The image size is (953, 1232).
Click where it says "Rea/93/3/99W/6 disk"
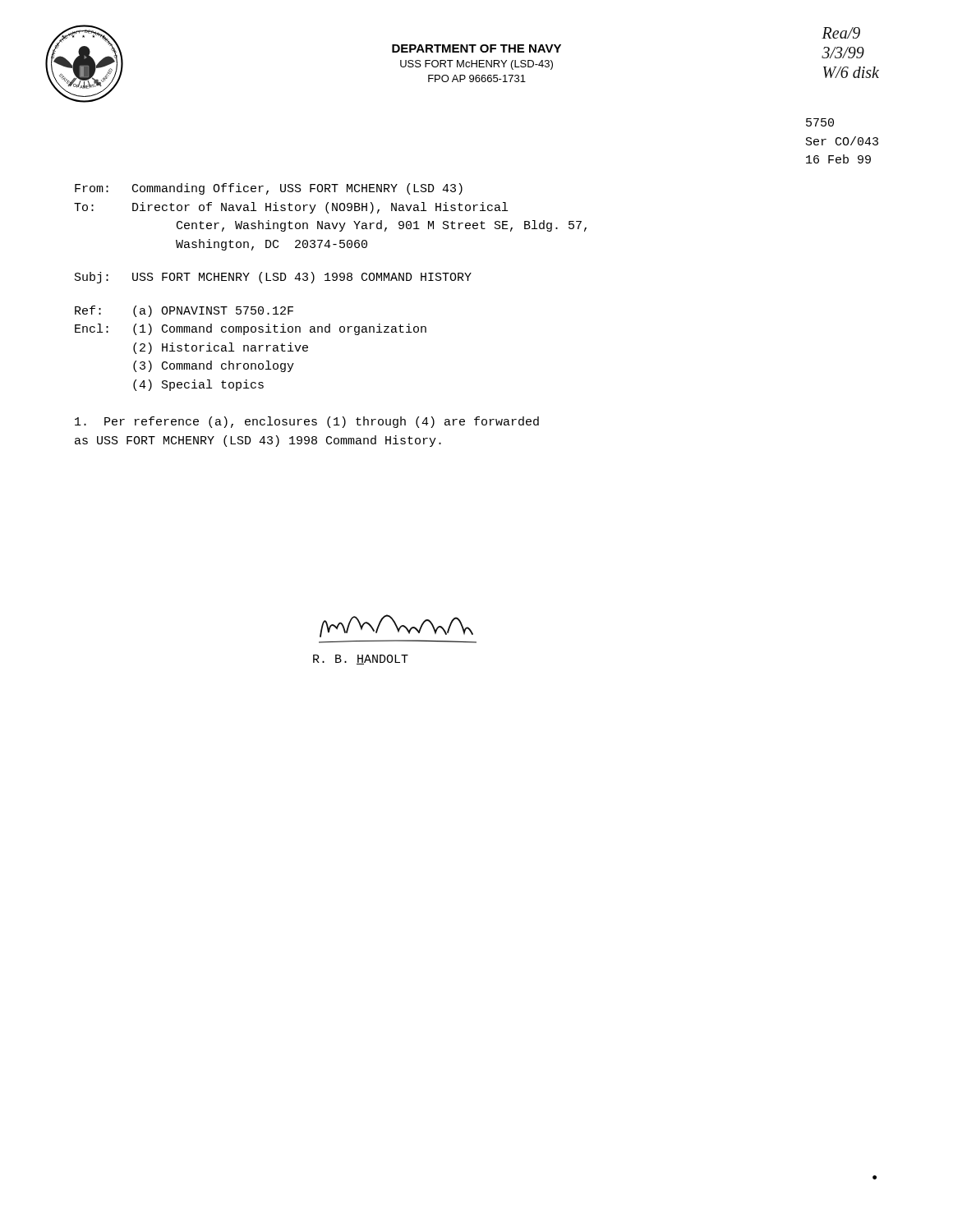click(x=851, y=53)
